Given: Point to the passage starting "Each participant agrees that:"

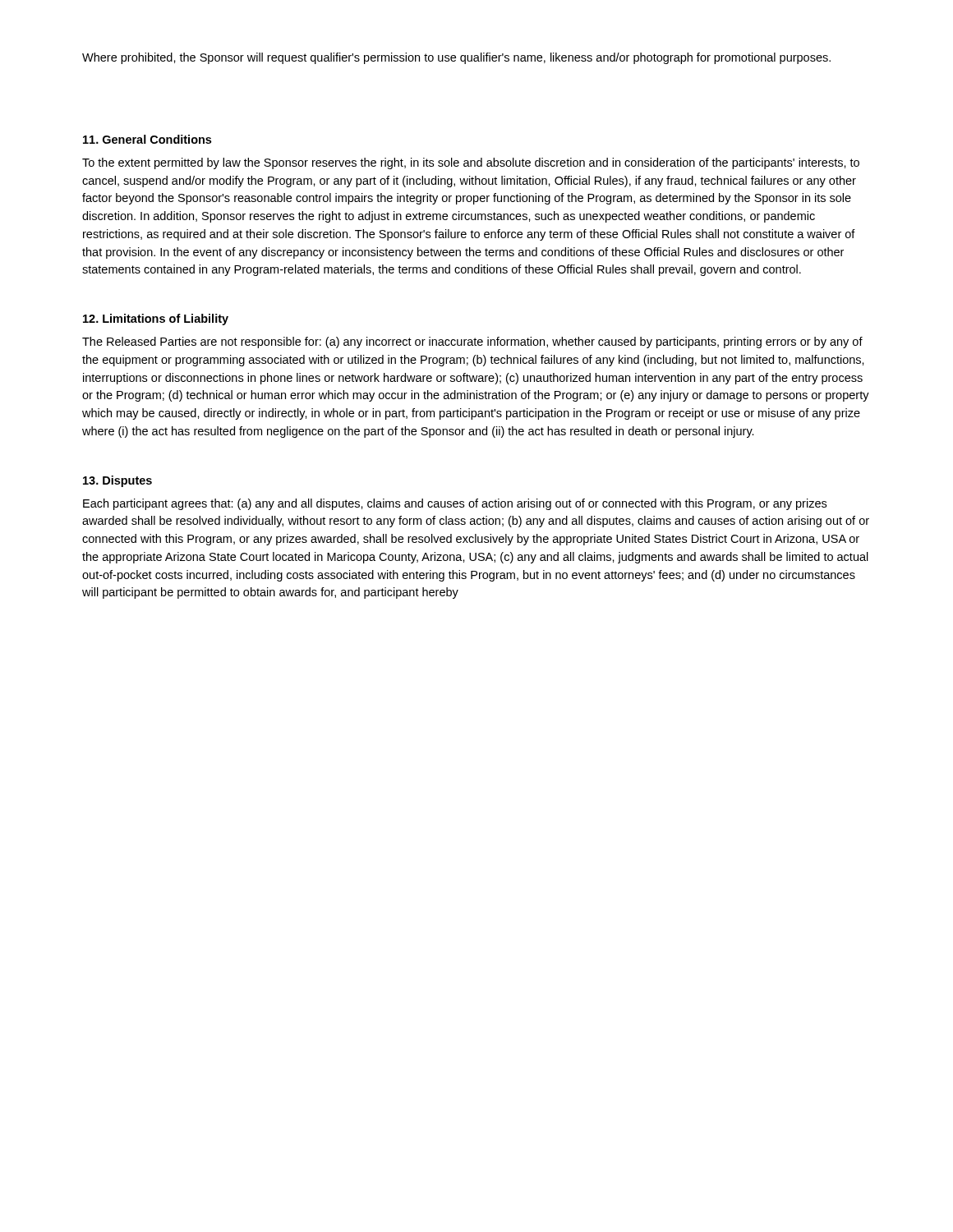Looking at the screenshot, I should (476, 548).
